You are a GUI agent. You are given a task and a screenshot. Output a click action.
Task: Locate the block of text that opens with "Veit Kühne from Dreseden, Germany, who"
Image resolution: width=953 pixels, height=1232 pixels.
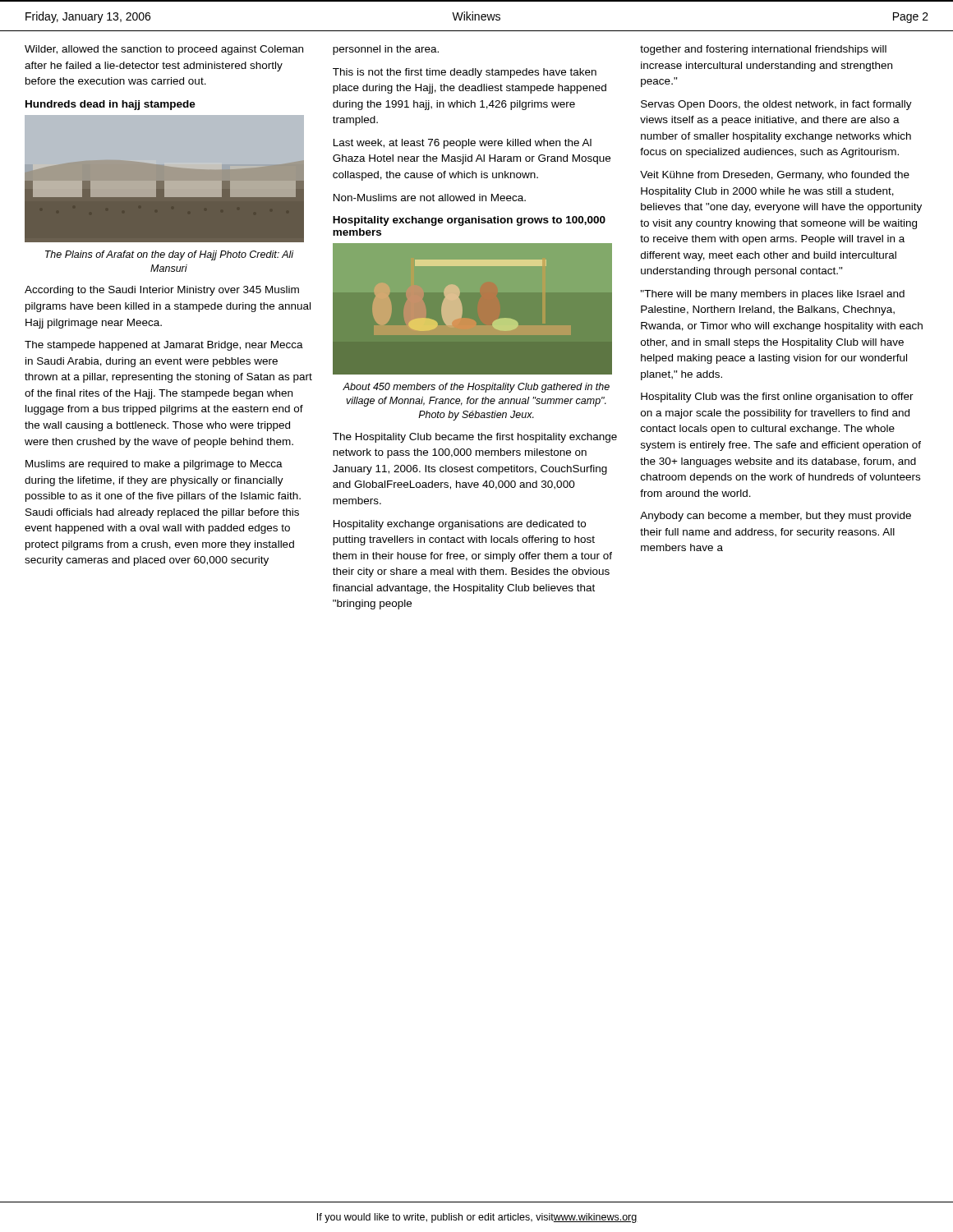781,223
